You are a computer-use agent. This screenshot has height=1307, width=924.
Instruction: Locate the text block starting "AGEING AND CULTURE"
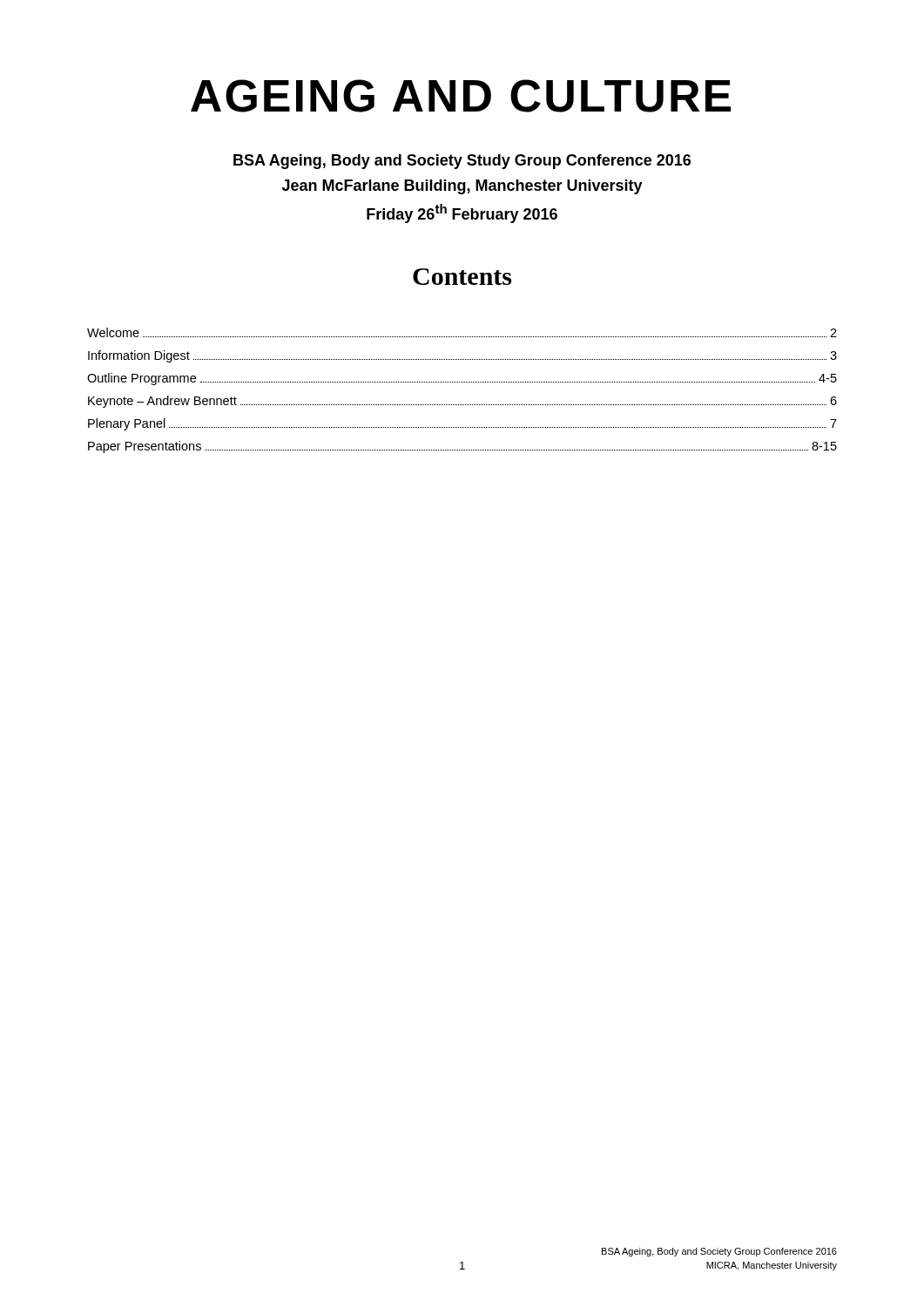coord(462,96)
